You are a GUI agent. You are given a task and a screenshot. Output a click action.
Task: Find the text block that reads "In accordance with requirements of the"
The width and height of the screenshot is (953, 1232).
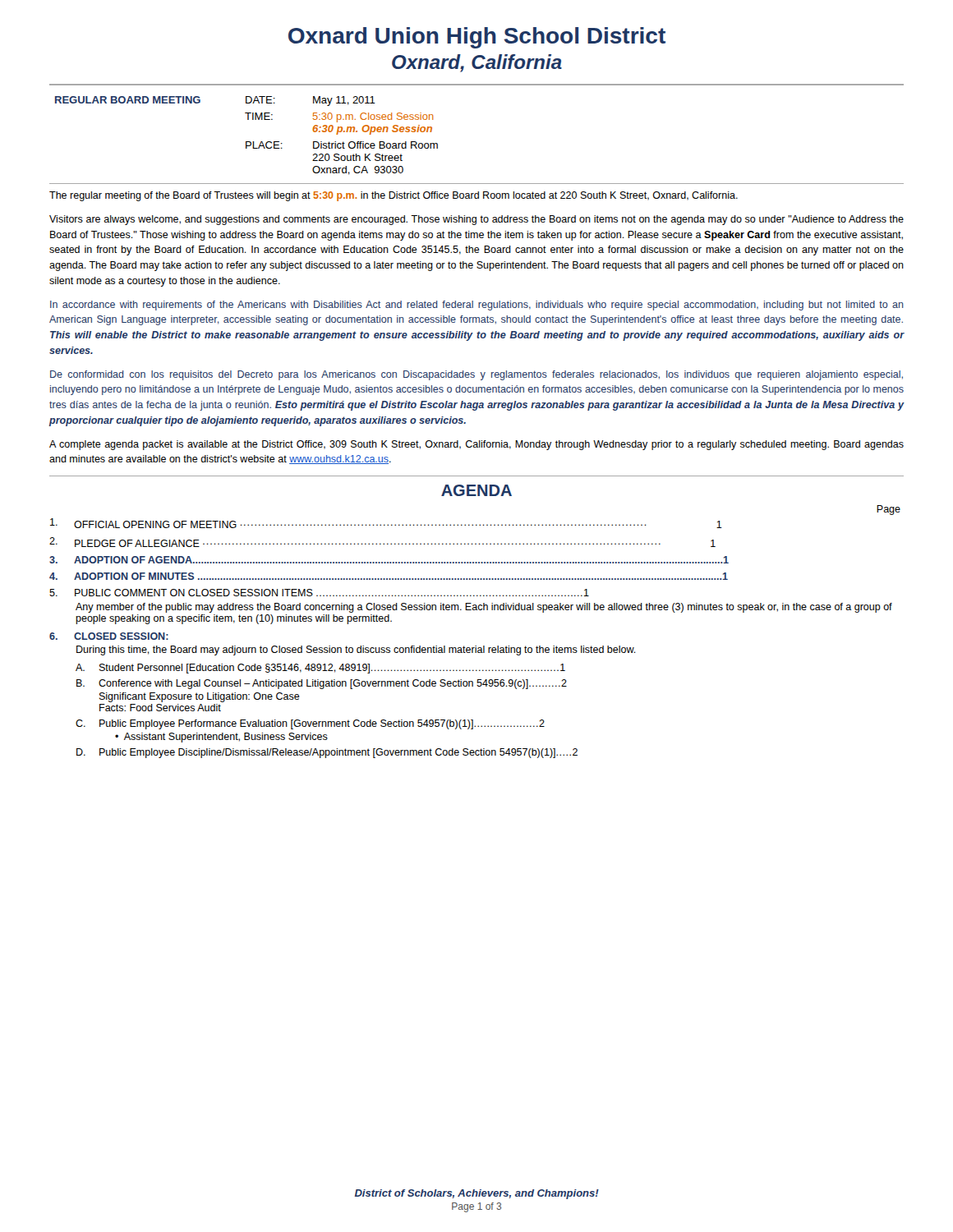pyautogui.click(x=476, y=327)
